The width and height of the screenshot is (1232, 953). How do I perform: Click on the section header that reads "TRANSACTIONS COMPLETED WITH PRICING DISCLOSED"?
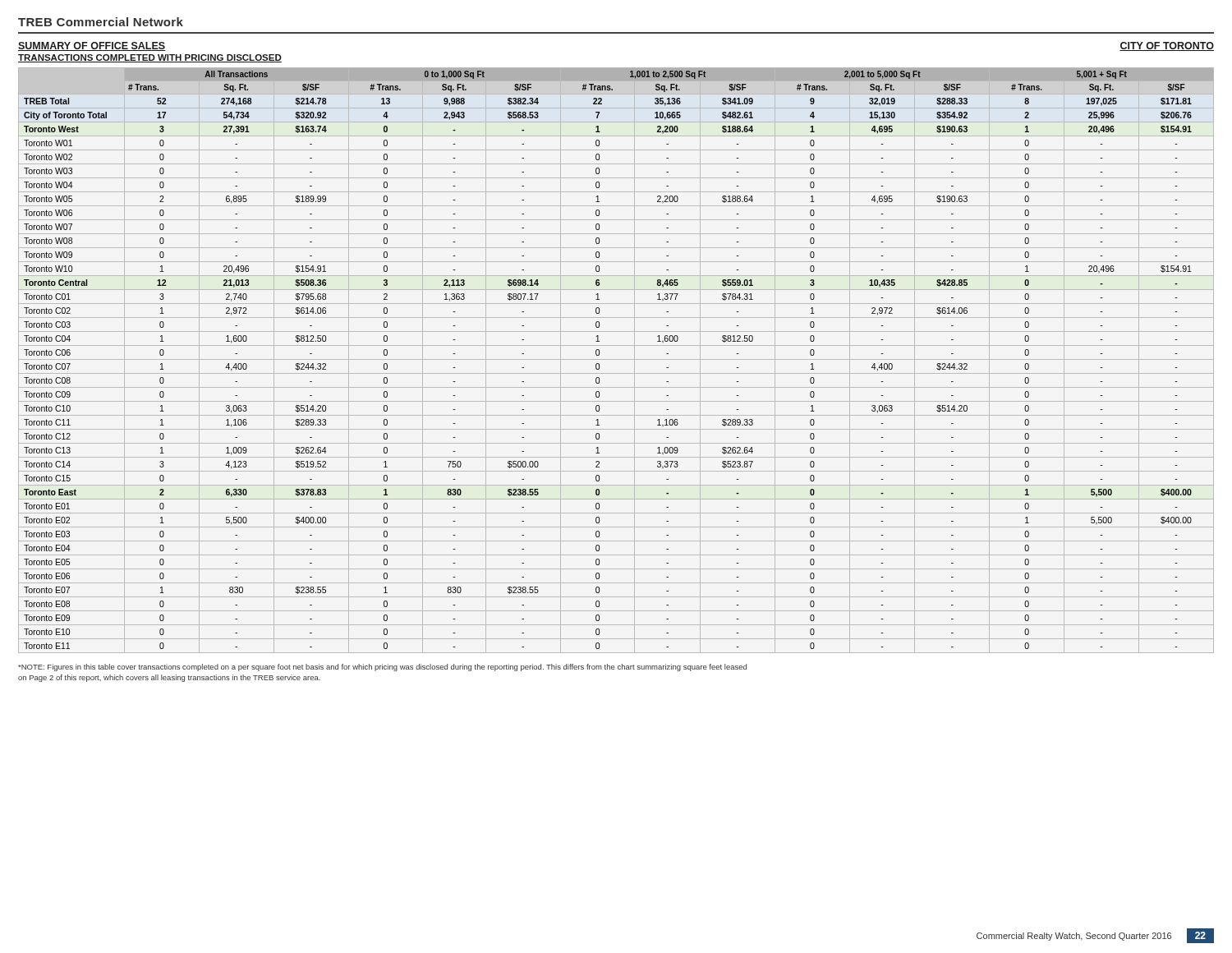click(x=150, y=58)
